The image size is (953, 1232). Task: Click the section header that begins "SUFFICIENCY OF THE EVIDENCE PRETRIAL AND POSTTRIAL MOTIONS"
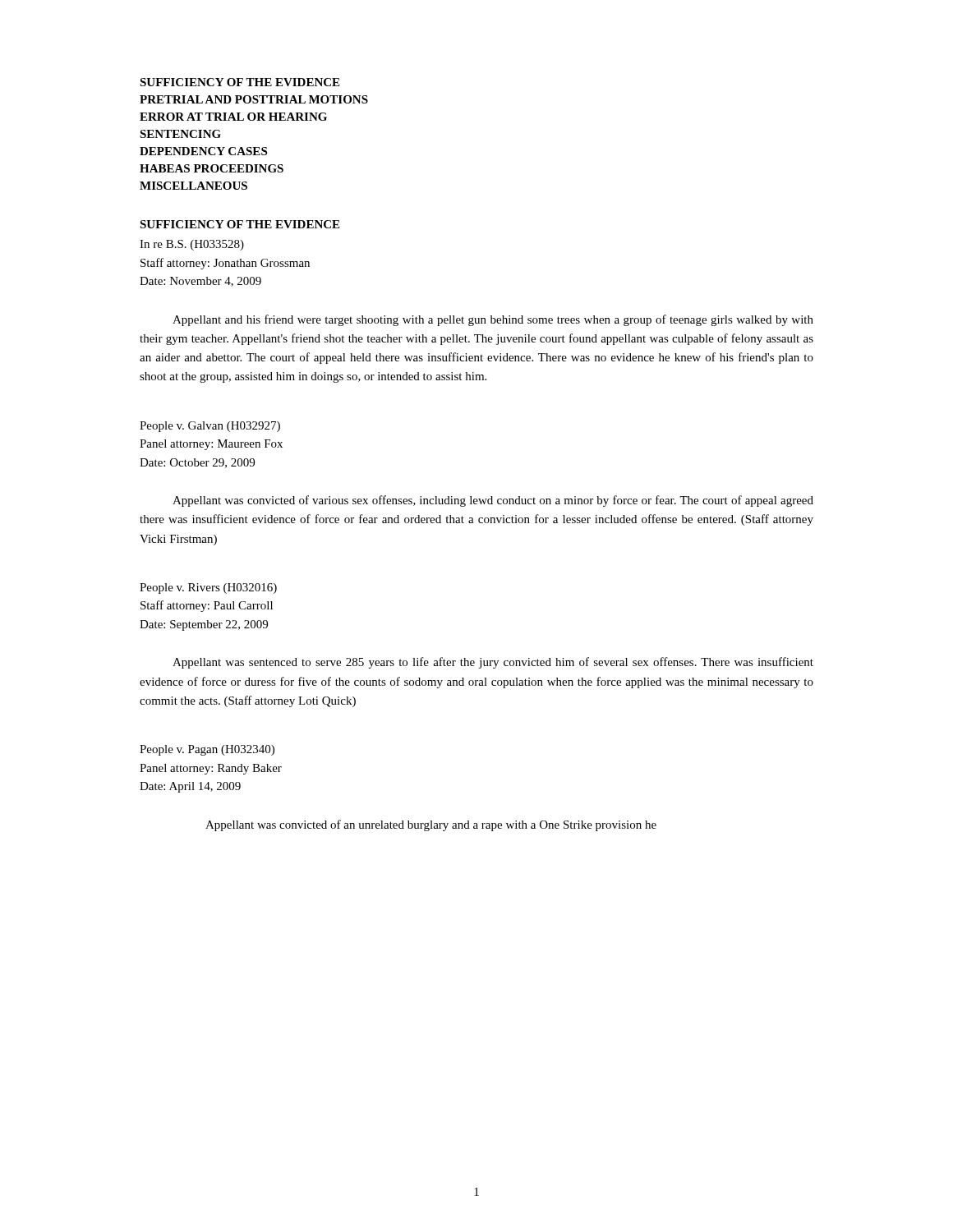pos(239,82)
